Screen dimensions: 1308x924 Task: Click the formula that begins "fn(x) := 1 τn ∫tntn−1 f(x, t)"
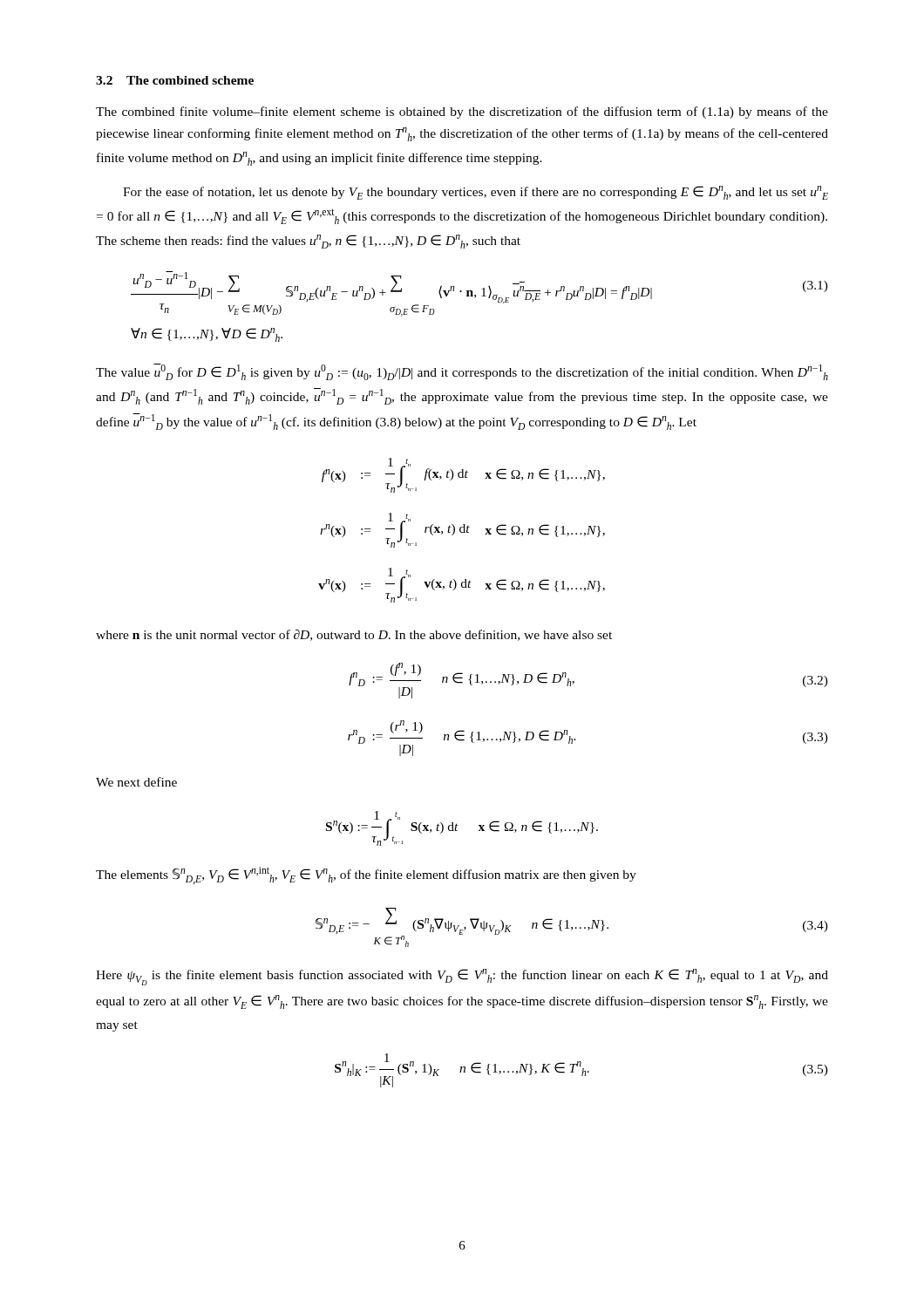[462, 530]
